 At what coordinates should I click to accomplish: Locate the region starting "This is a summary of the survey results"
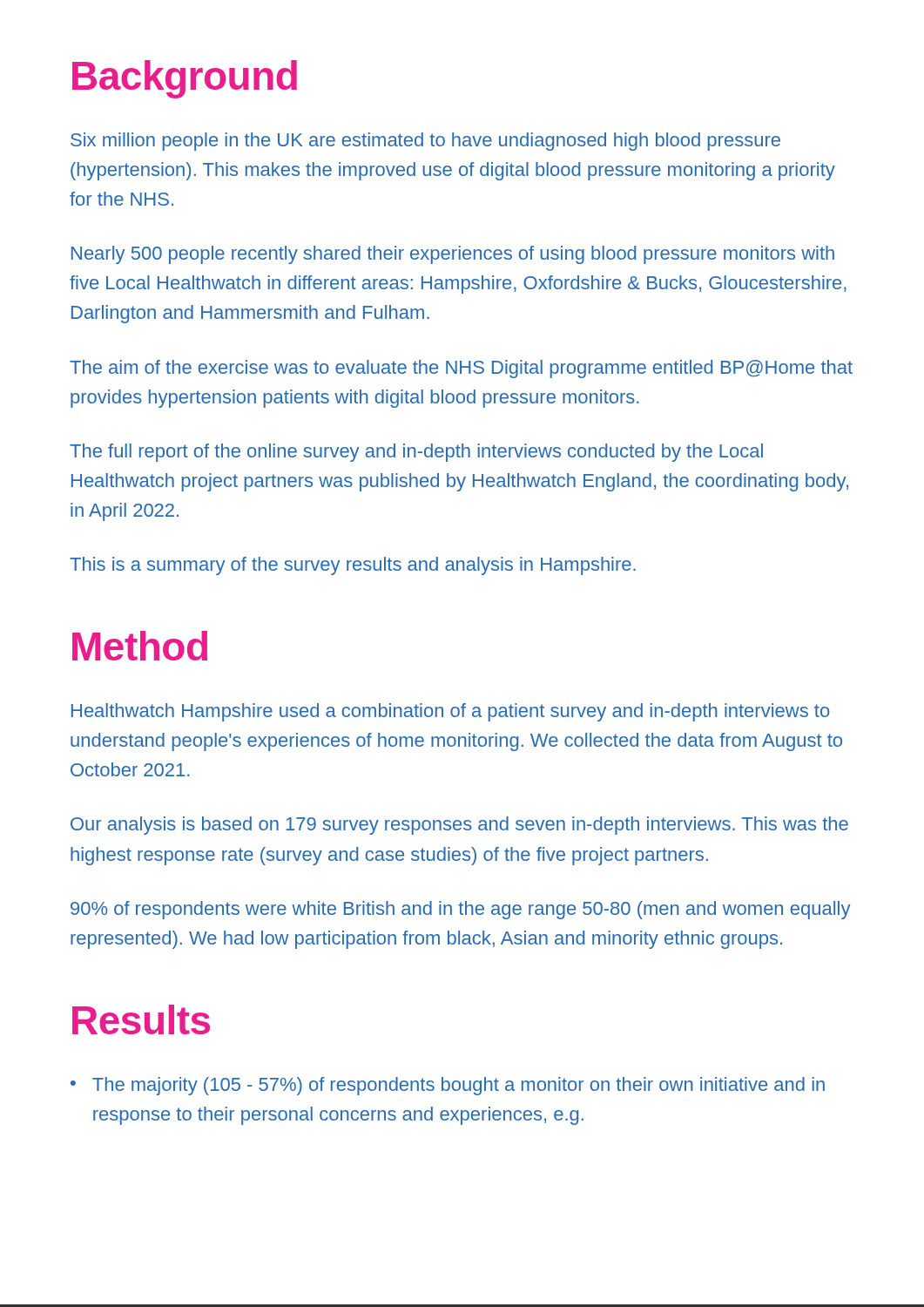(x=462, y=565)
